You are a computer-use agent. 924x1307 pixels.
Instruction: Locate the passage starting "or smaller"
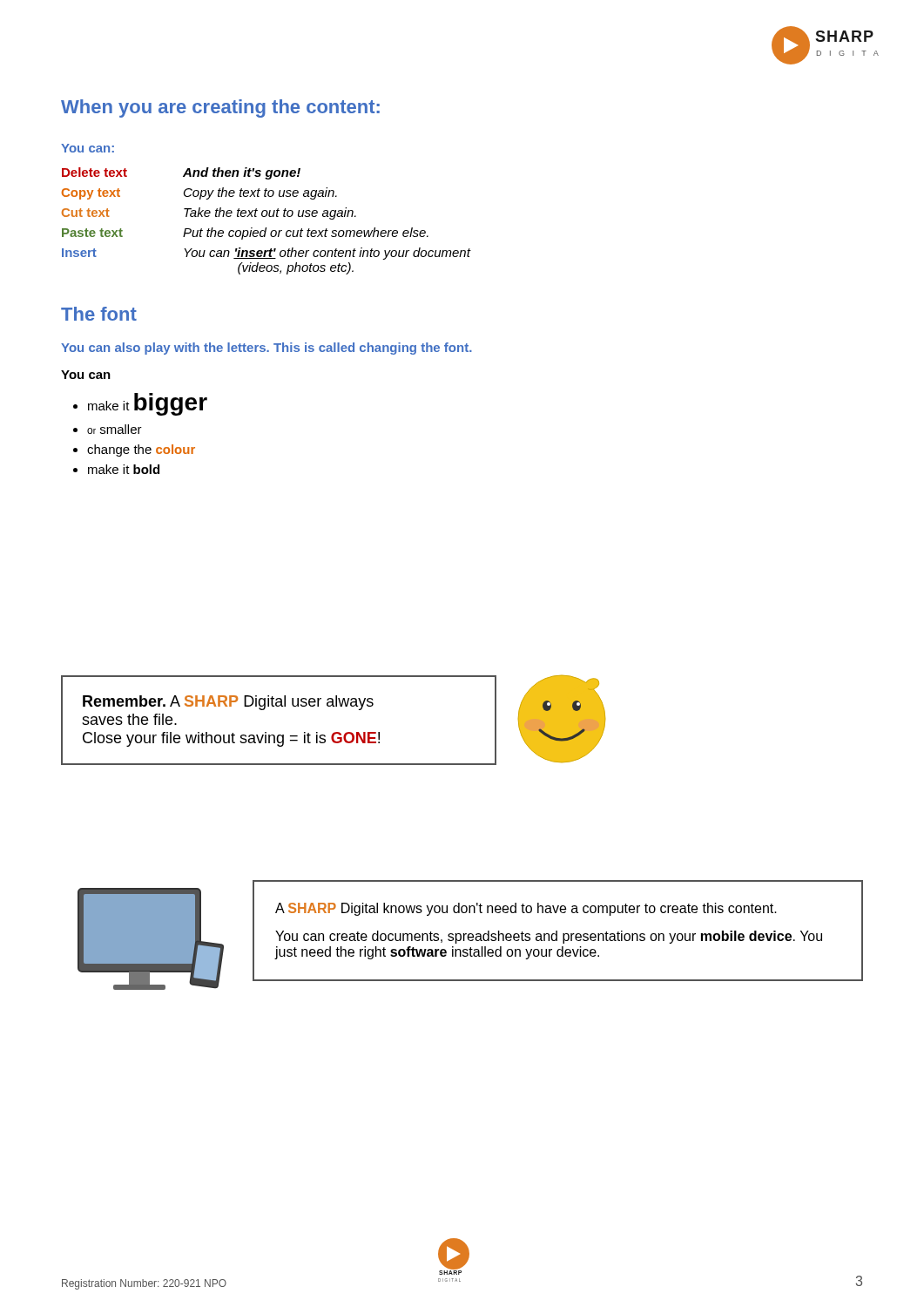point(114,429)
